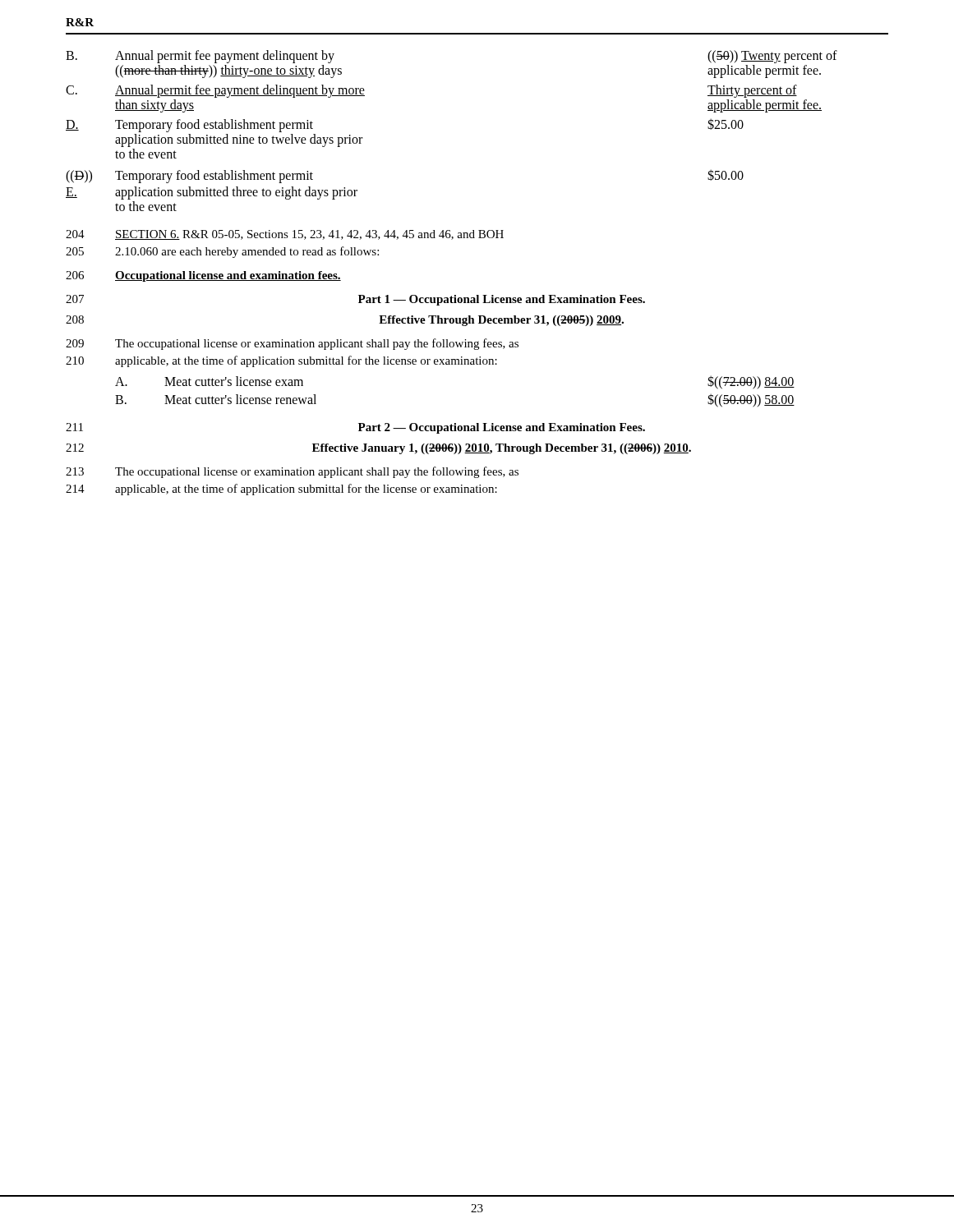Locate the section header that opens with "212 Effective January 1,"
Screen dimensions: 1232x954
point(477,448)
